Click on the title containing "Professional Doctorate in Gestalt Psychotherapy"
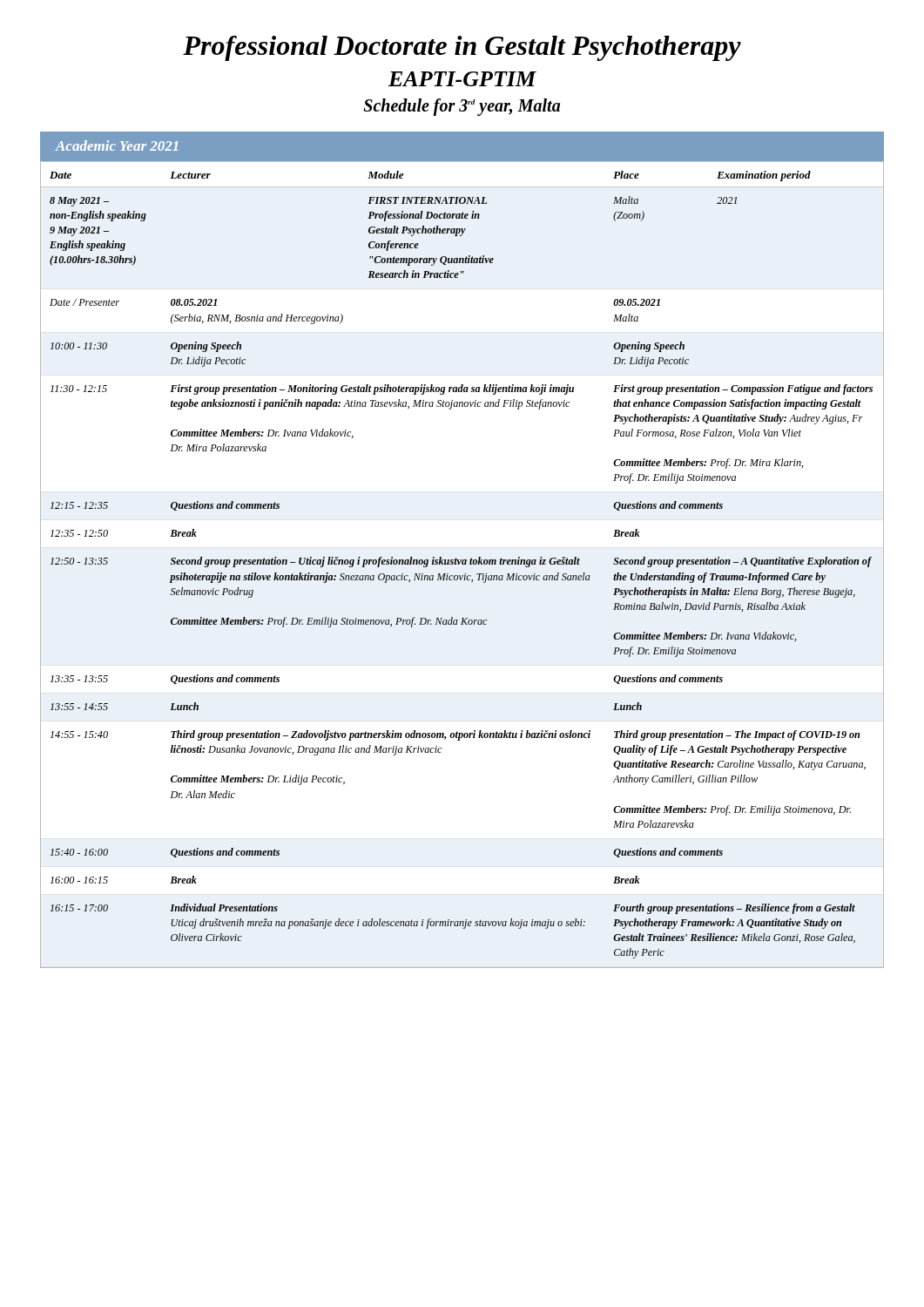 [x=462, y=72]
